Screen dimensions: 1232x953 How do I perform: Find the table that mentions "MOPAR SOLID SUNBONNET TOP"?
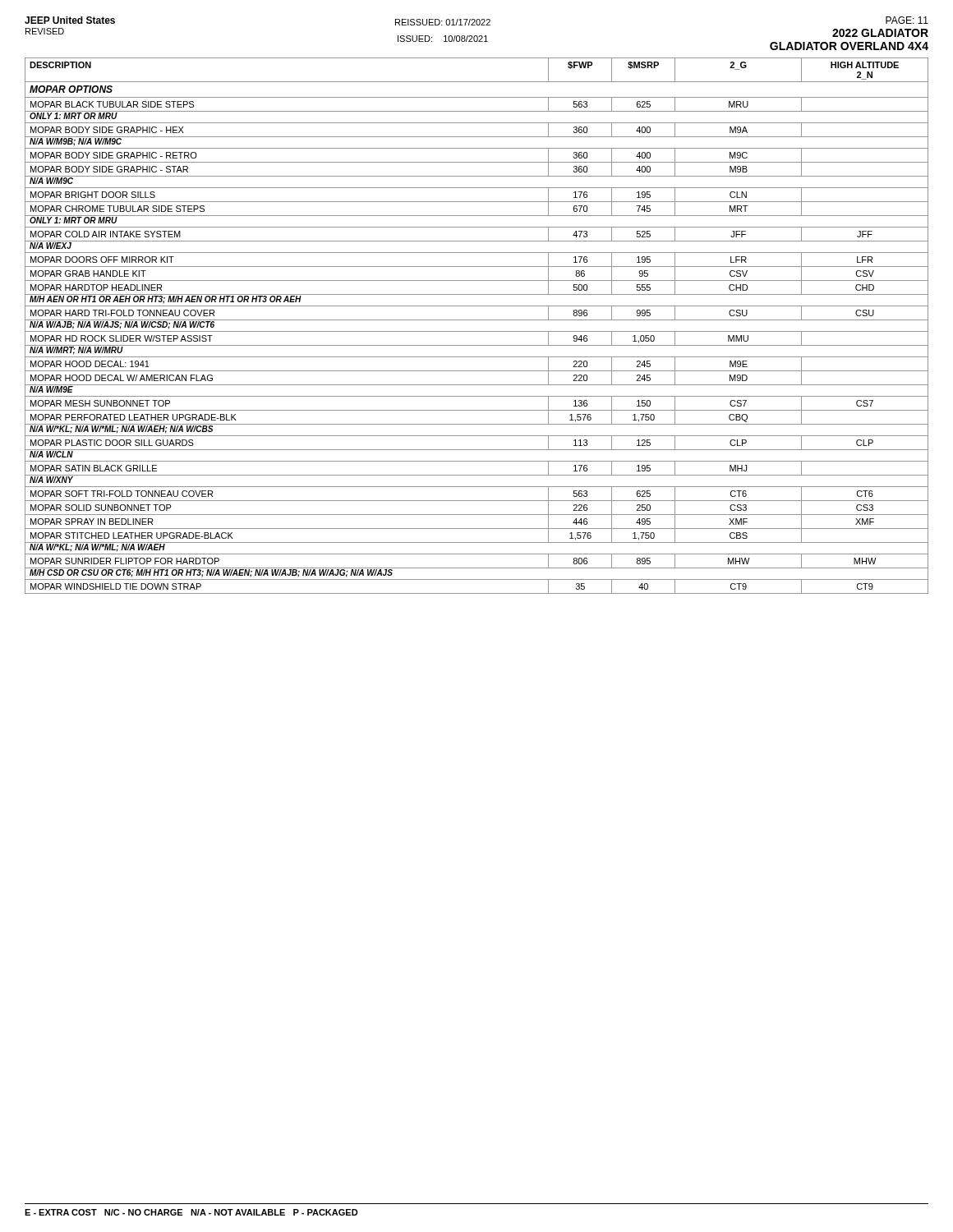[476, 326]
